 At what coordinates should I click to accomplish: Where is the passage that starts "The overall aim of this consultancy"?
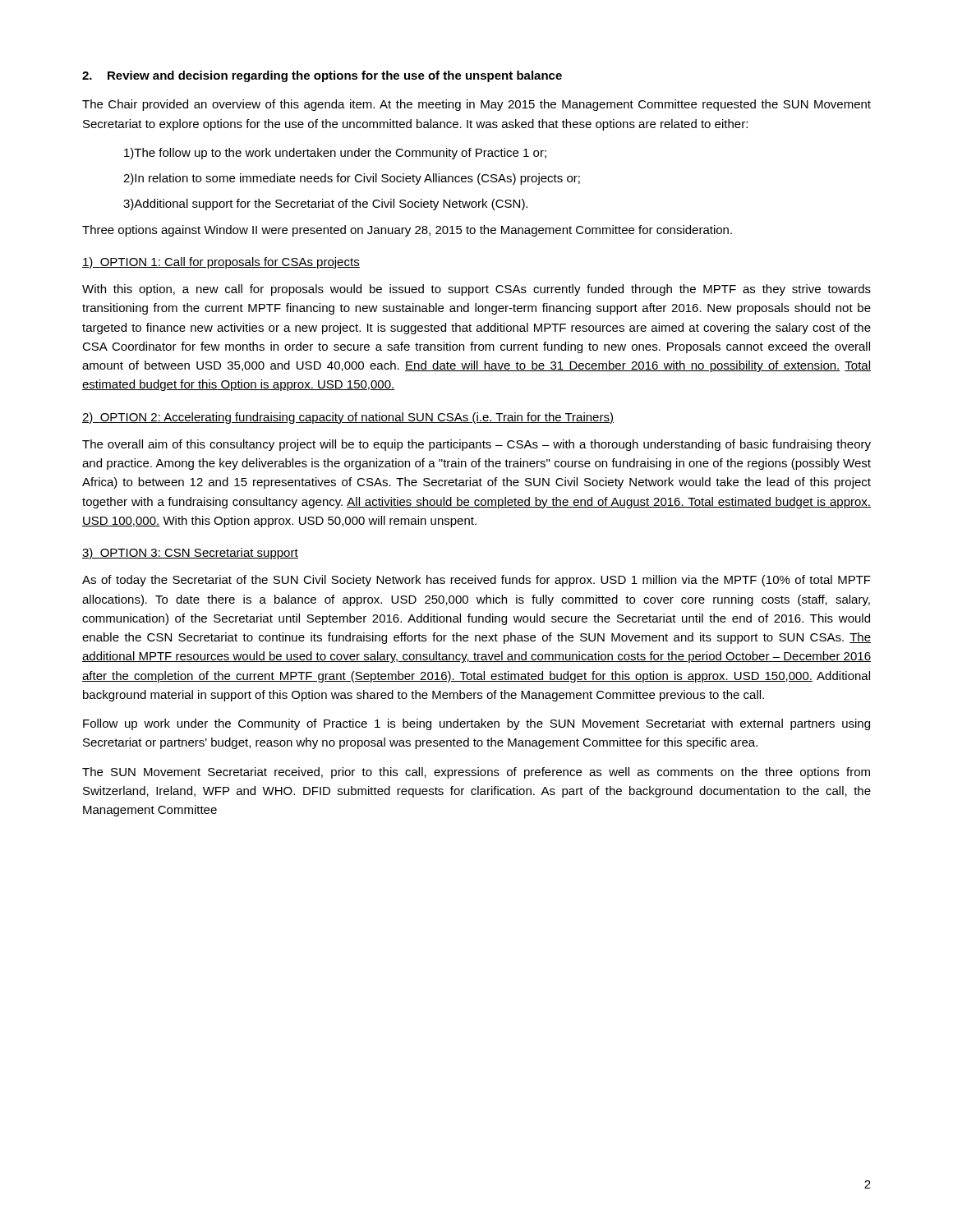point(476,482)
